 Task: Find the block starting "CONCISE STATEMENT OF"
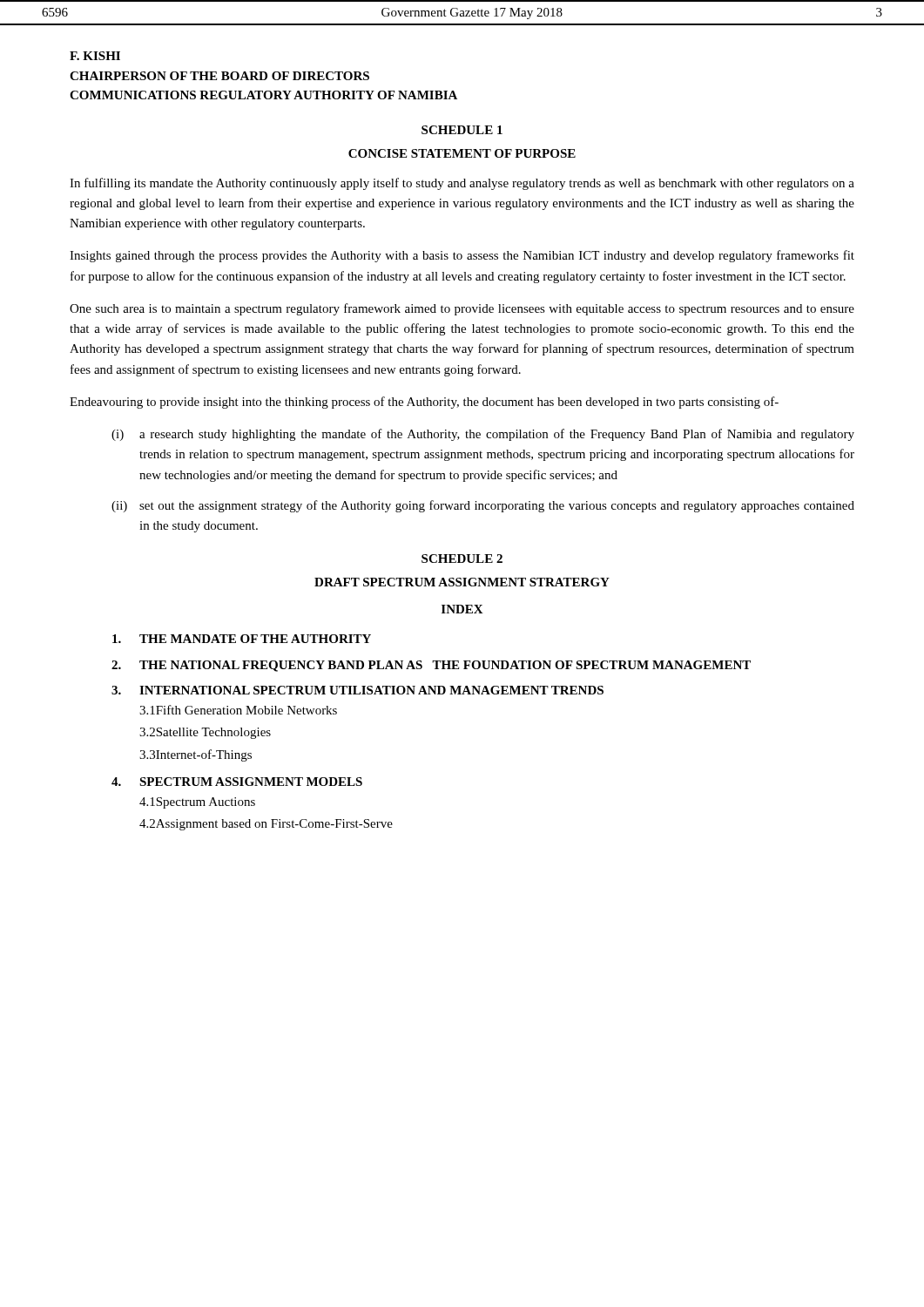coord(462,153)
